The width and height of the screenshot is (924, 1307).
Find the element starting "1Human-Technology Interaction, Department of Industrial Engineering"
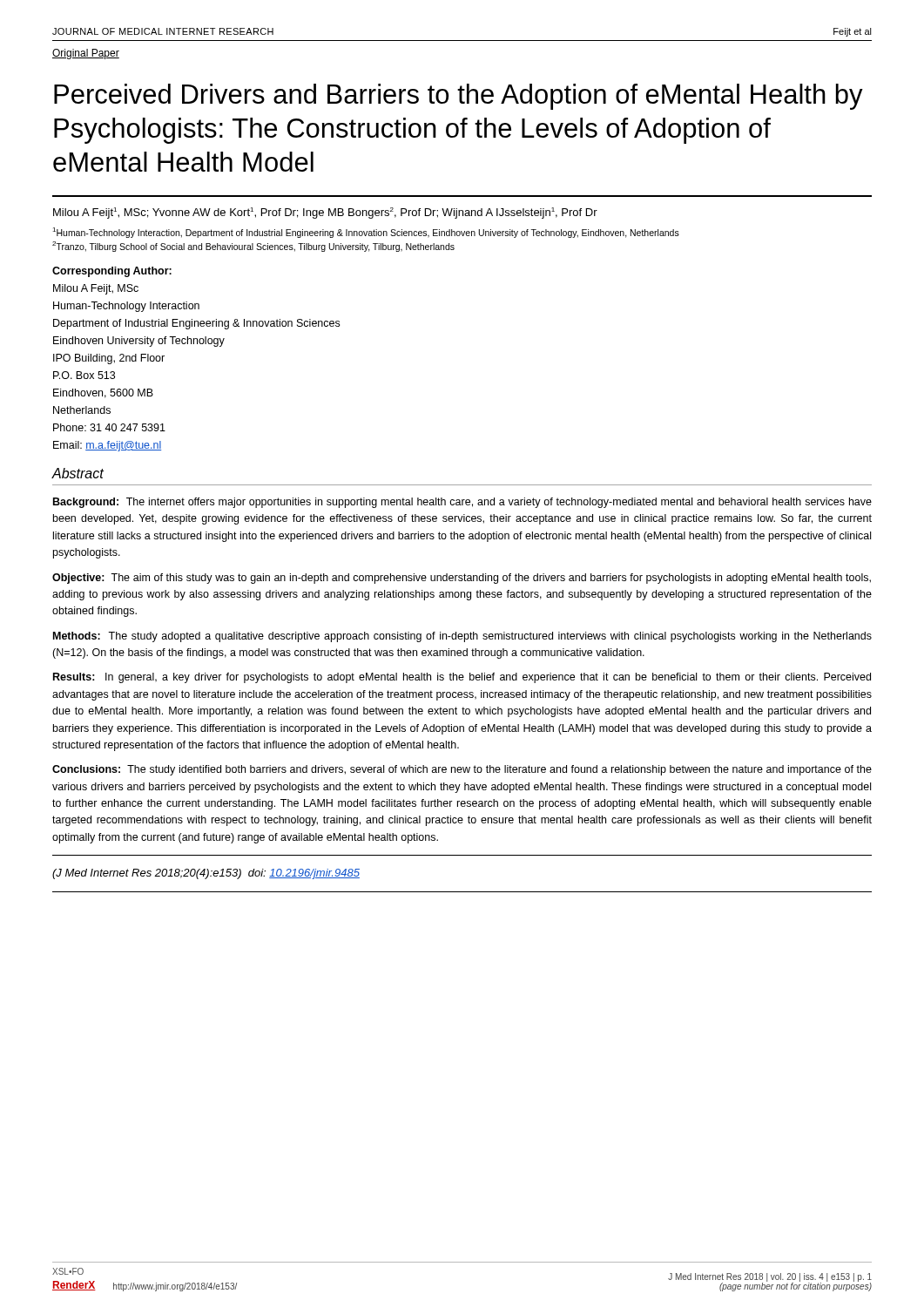pyautogui.click(x=366, y=238)
